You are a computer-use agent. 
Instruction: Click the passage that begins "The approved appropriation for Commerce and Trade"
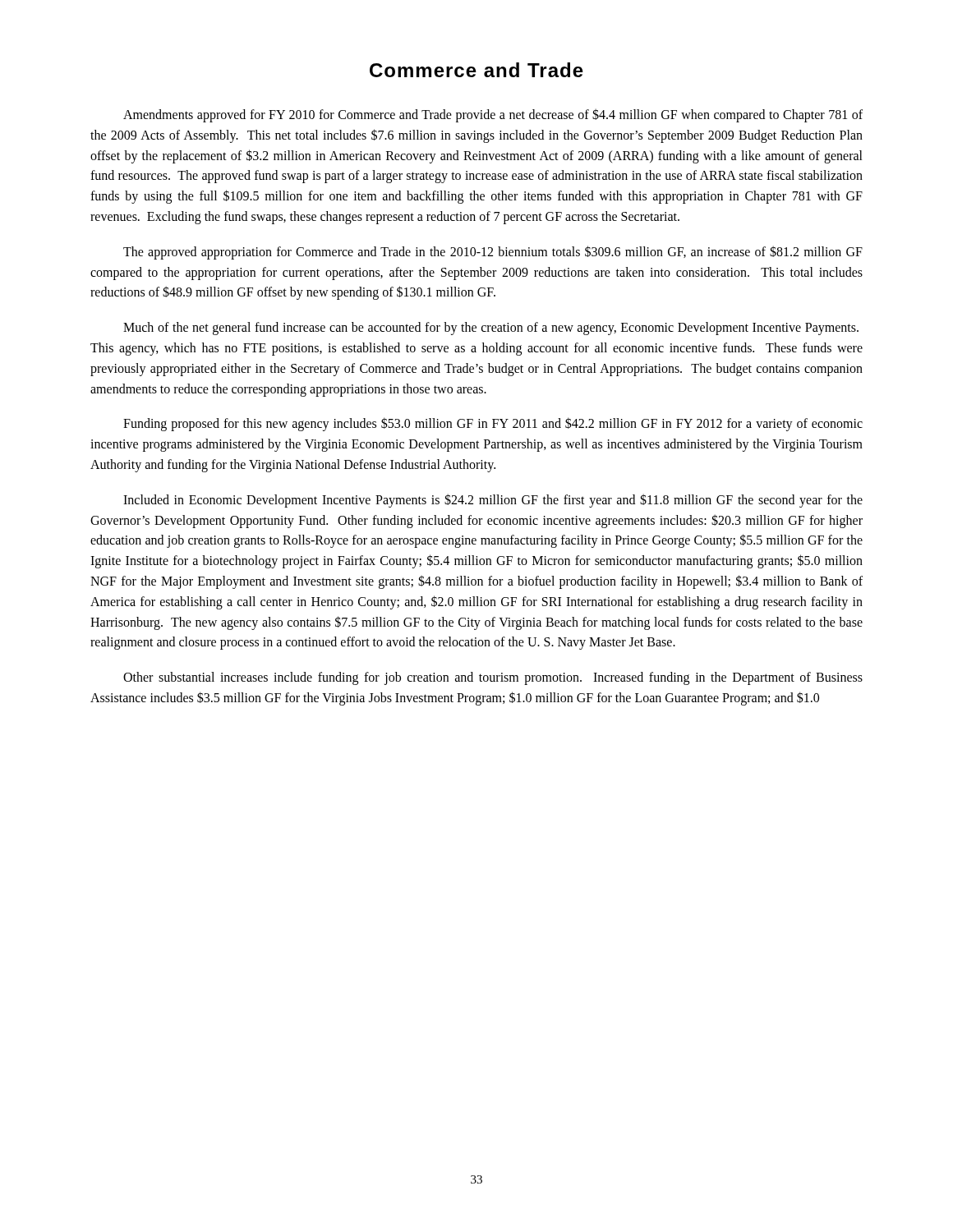point(476,273)
